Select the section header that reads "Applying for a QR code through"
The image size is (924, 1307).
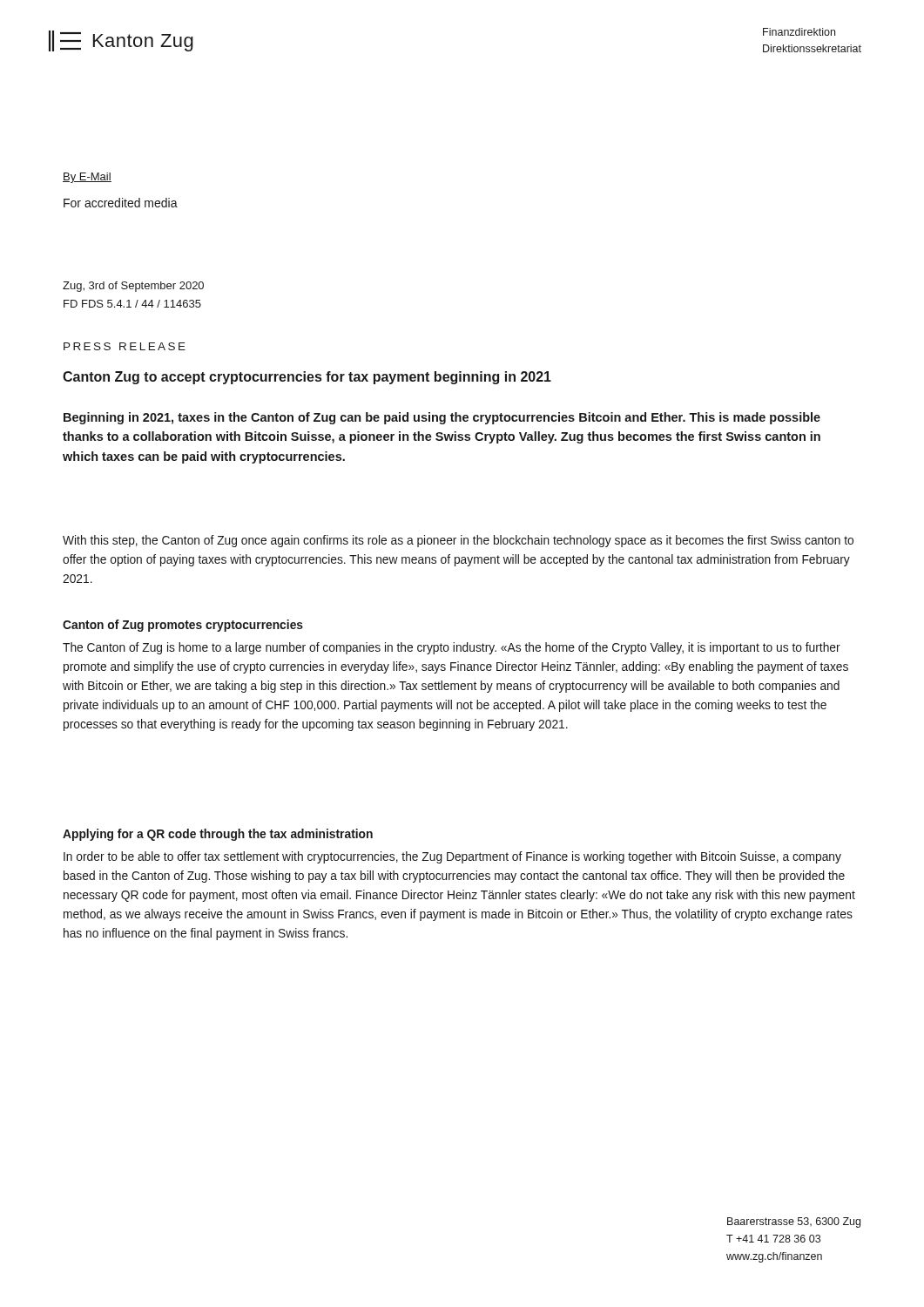point(218,834)
